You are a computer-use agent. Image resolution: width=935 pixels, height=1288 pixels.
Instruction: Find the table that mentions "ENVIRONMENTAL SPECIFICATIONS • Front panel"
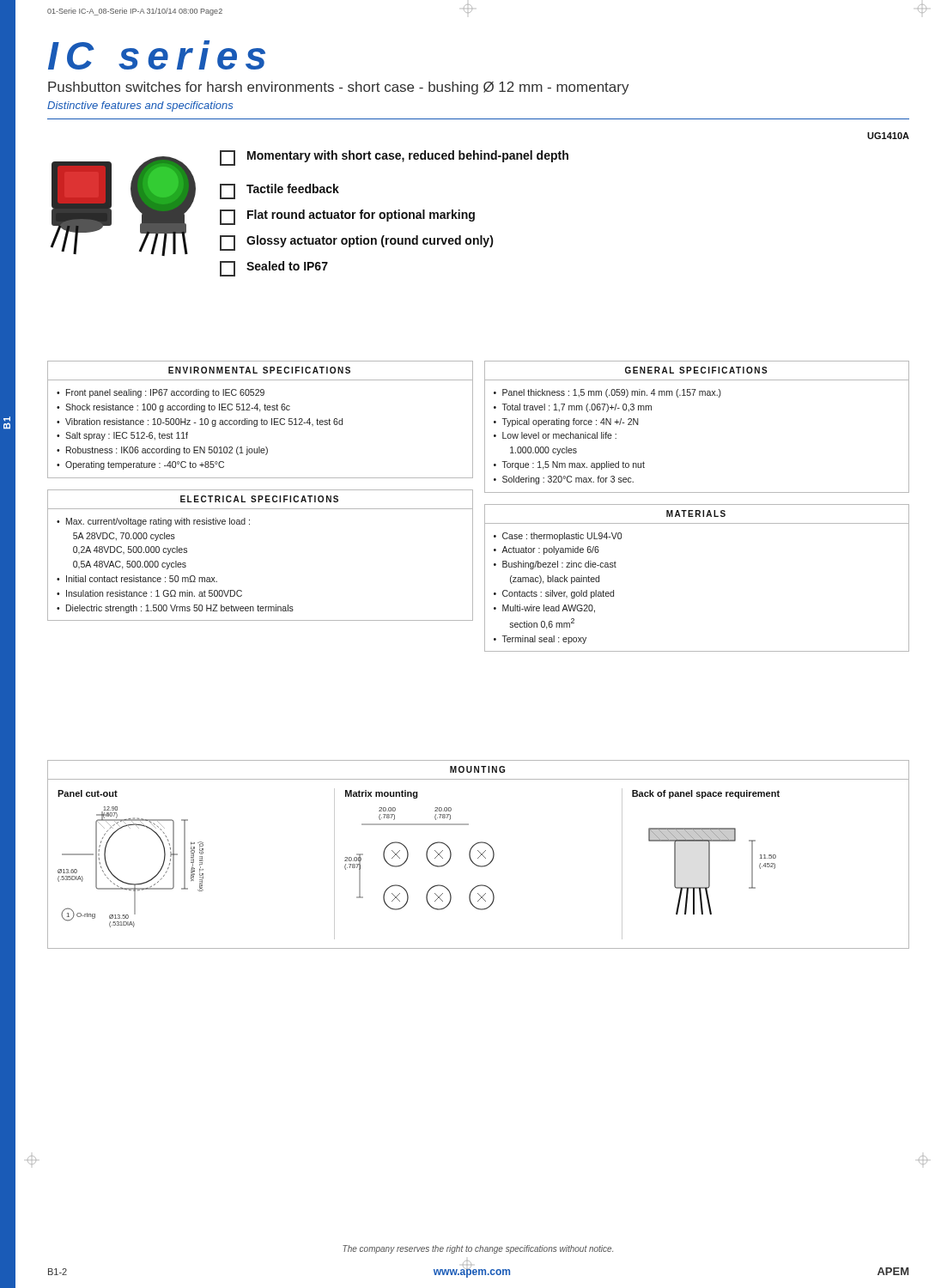(260, 419)
